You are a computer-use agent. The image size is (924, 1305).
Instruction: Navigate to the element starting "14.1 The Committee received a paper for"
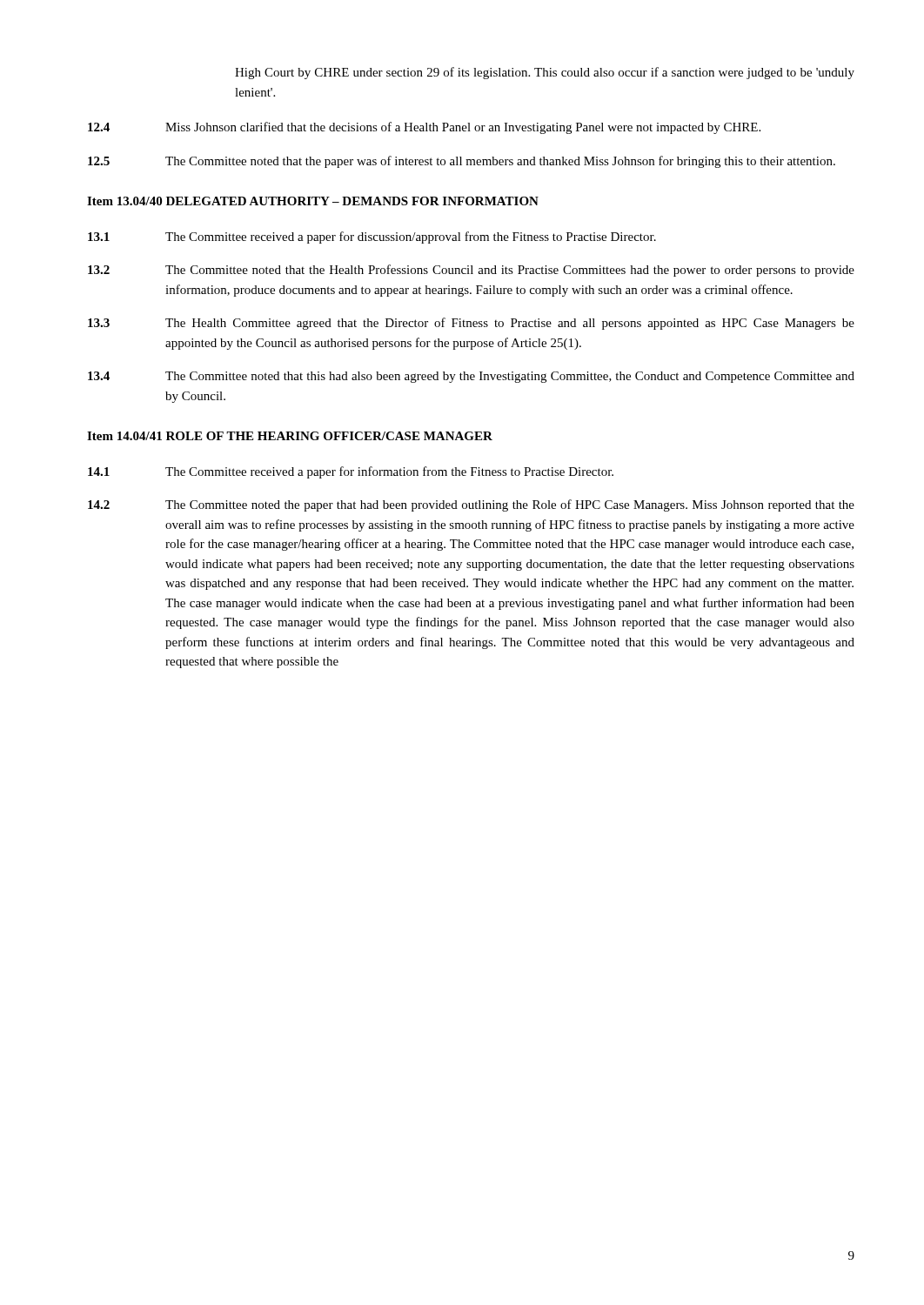pyautogui.click(x=471, y=471)
